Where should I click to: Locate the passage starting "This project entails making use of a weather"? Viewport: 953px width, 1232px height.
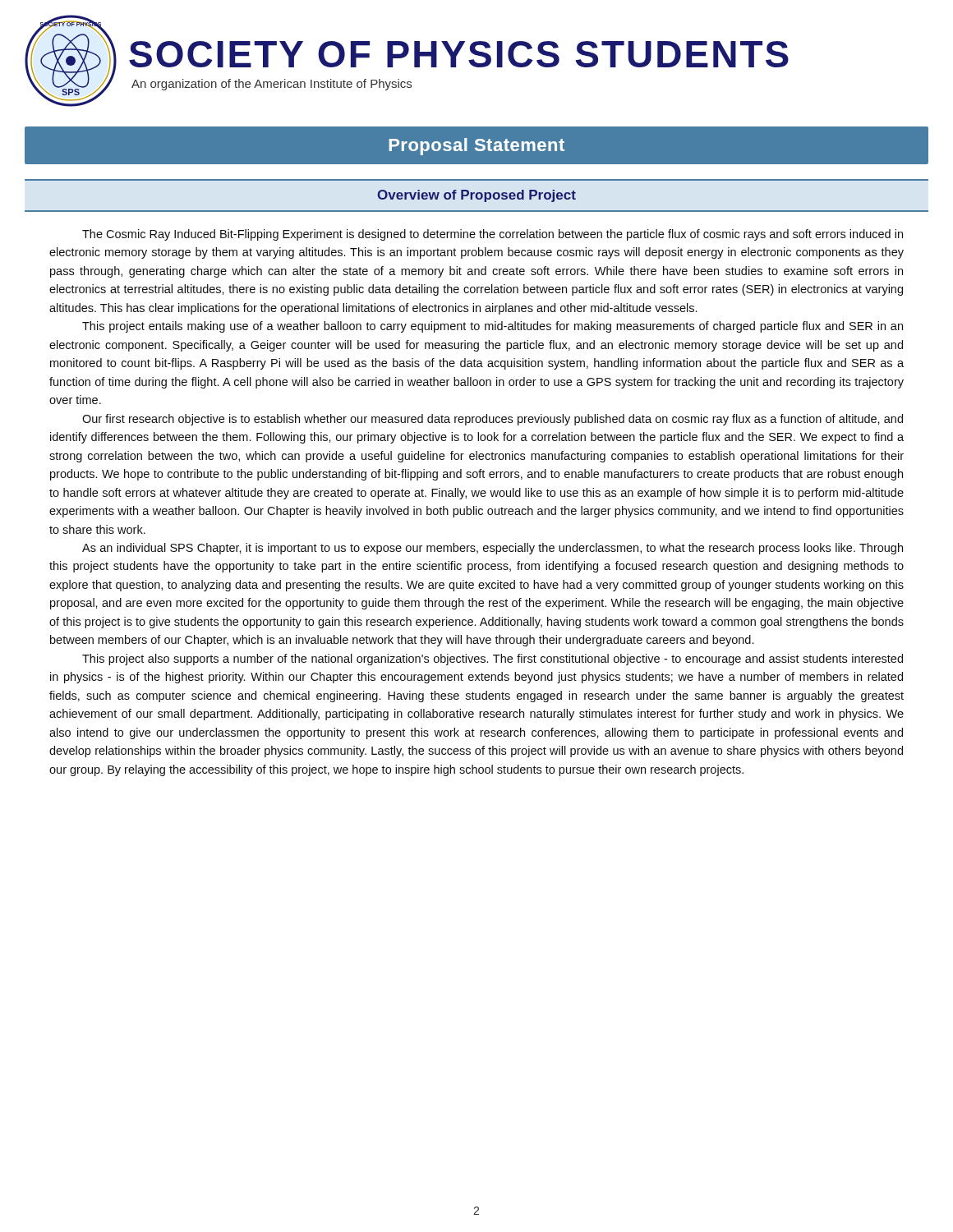[x=476, y=364]
